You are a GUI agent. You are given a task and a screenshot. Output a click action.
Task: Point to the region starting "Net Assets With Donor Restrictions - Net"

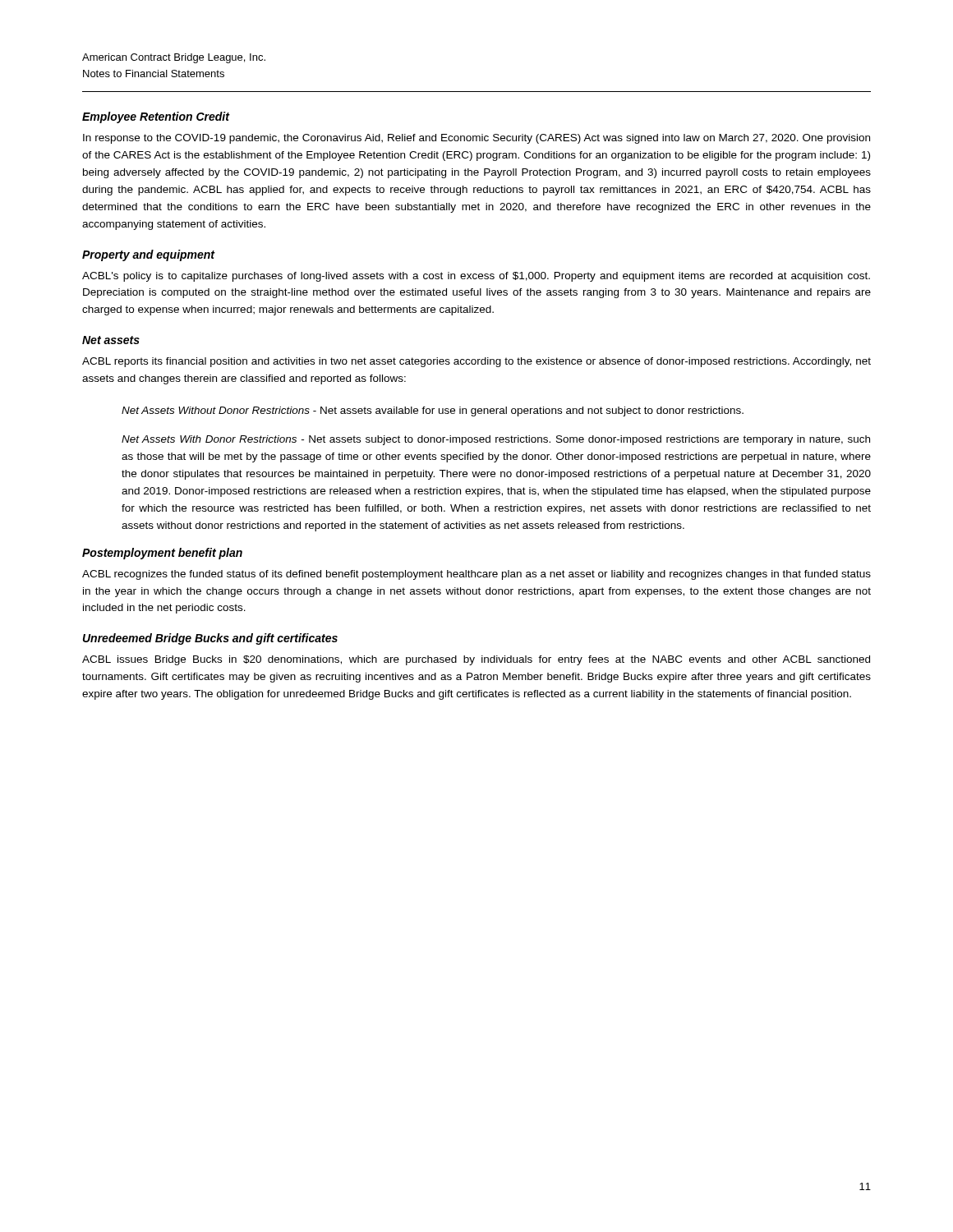tap(496, 482)
